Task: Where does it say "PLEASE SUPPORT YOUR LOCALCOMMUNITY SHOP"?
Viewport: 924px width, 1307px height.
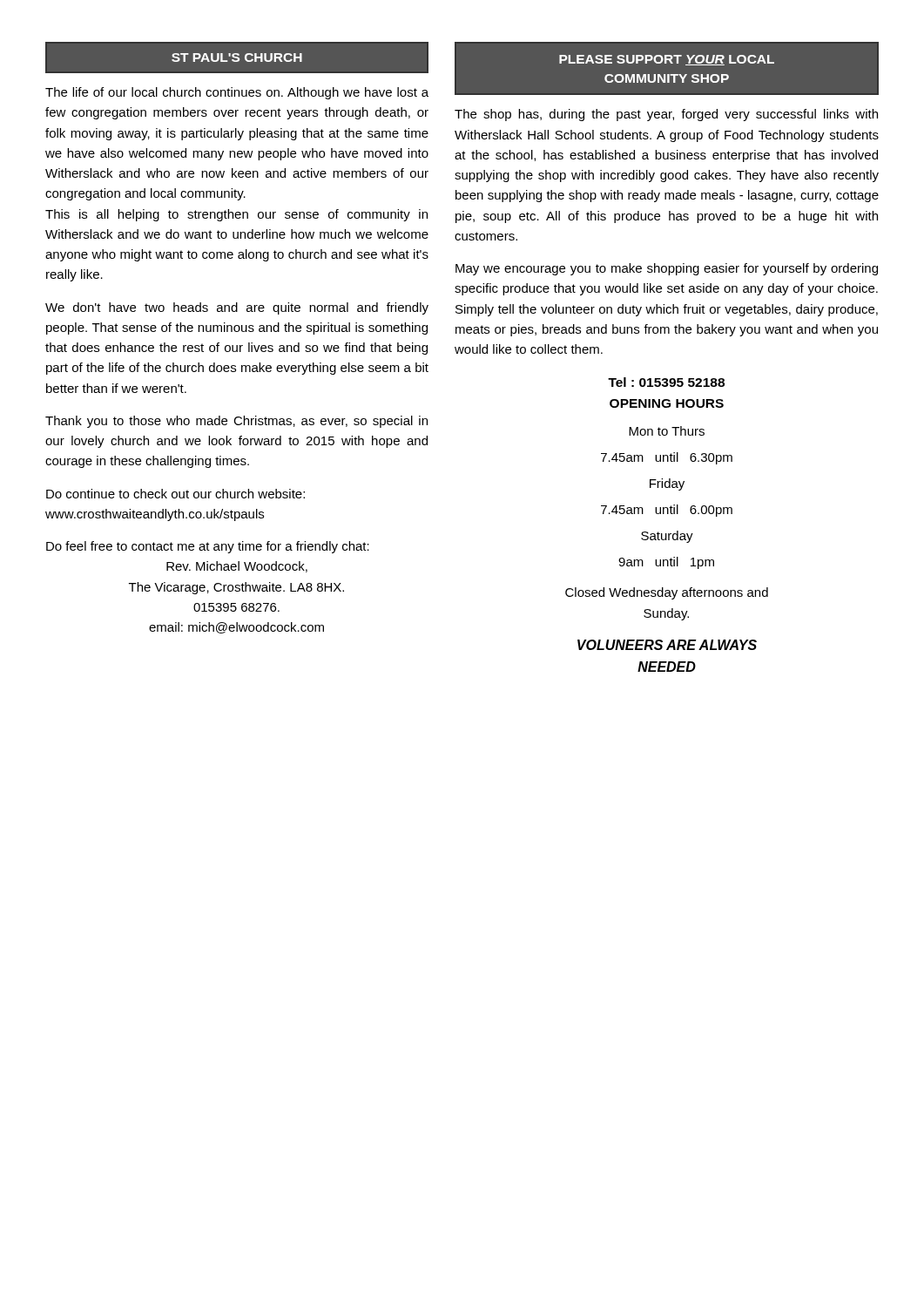Action: pyautogui.click(x=667, y=68)
